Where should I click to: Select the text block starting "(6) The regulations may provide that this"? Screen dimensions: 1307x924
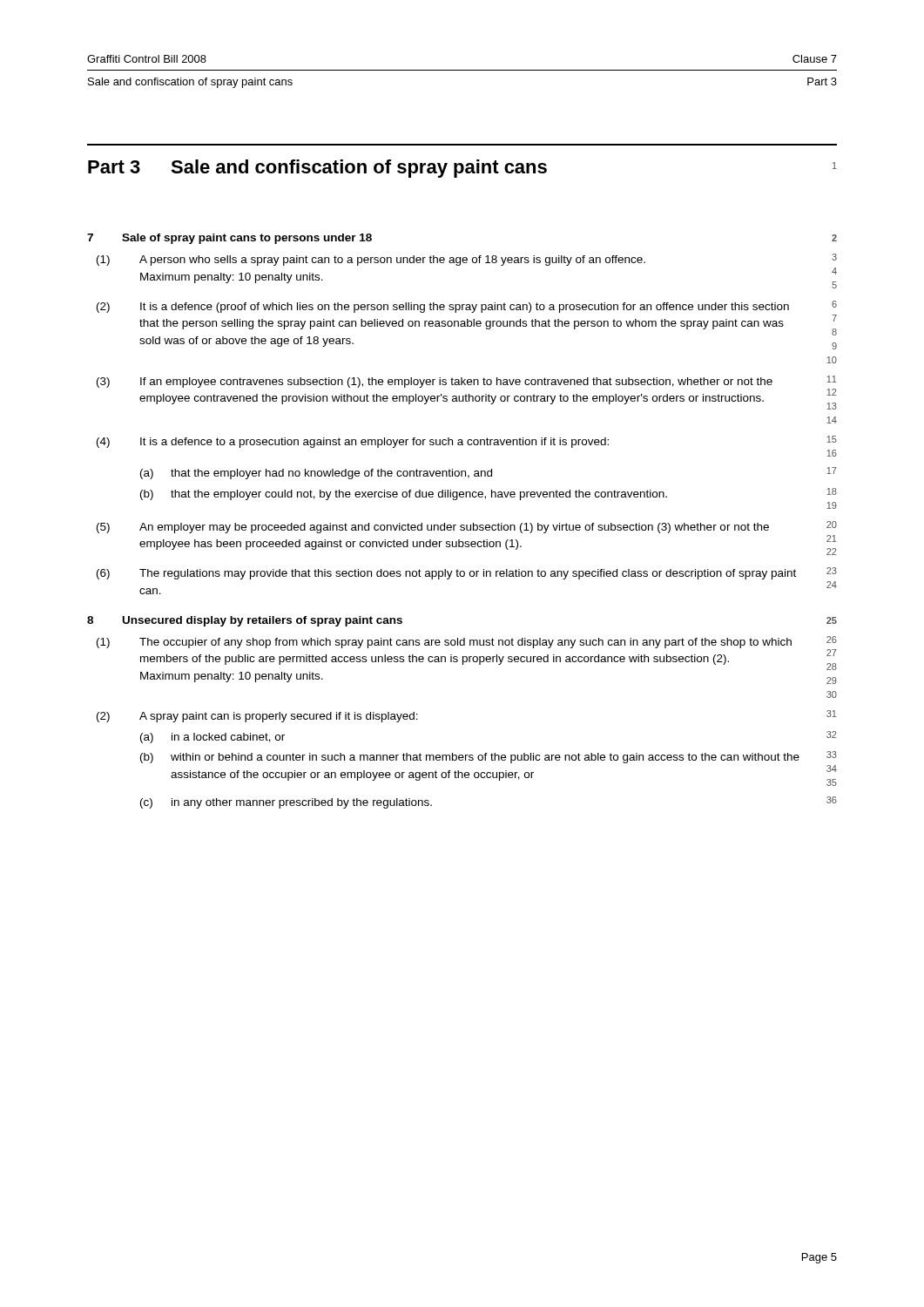[462, 582]
